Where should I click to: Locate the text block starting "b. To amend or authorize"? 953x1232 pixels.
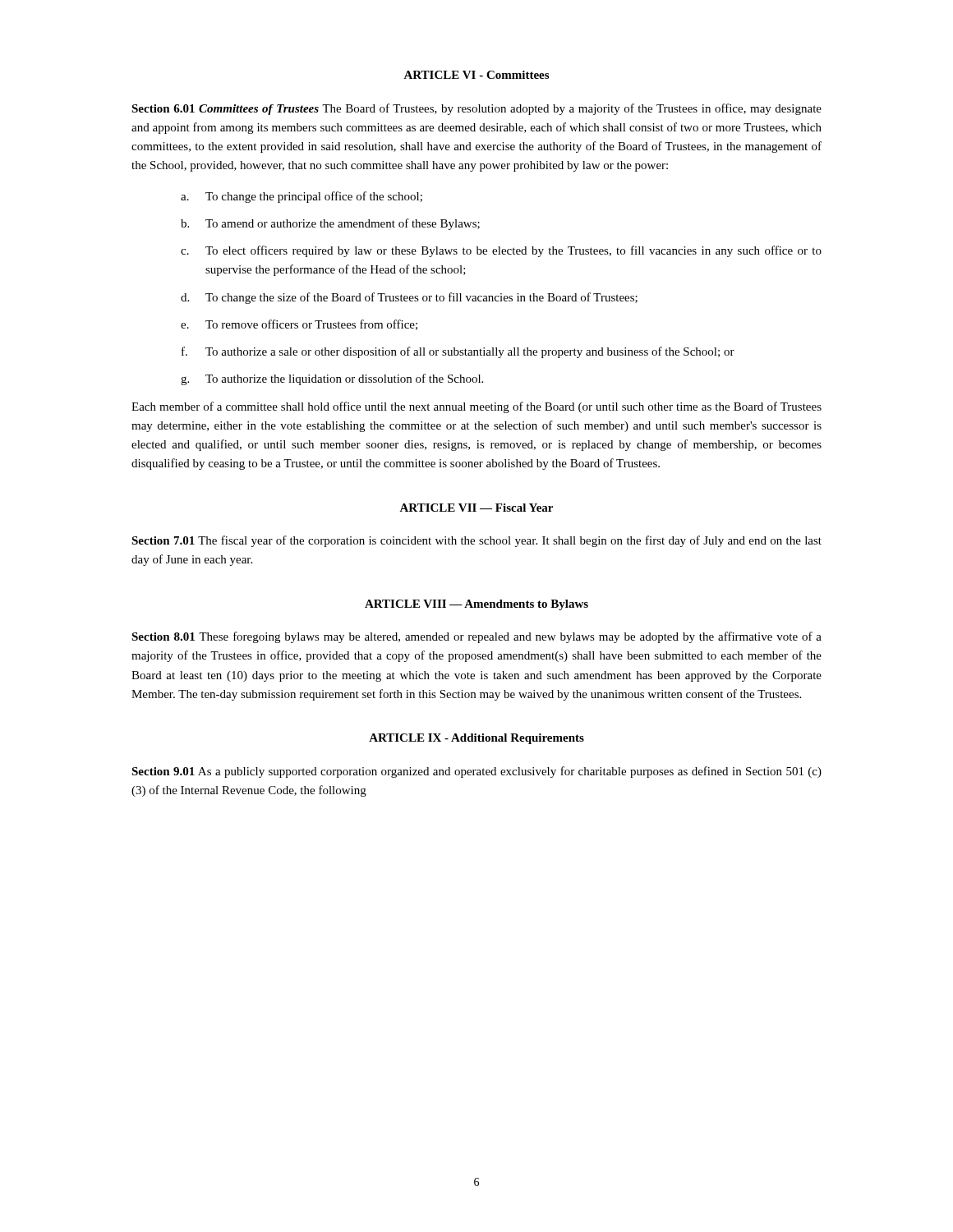[330, 224]
